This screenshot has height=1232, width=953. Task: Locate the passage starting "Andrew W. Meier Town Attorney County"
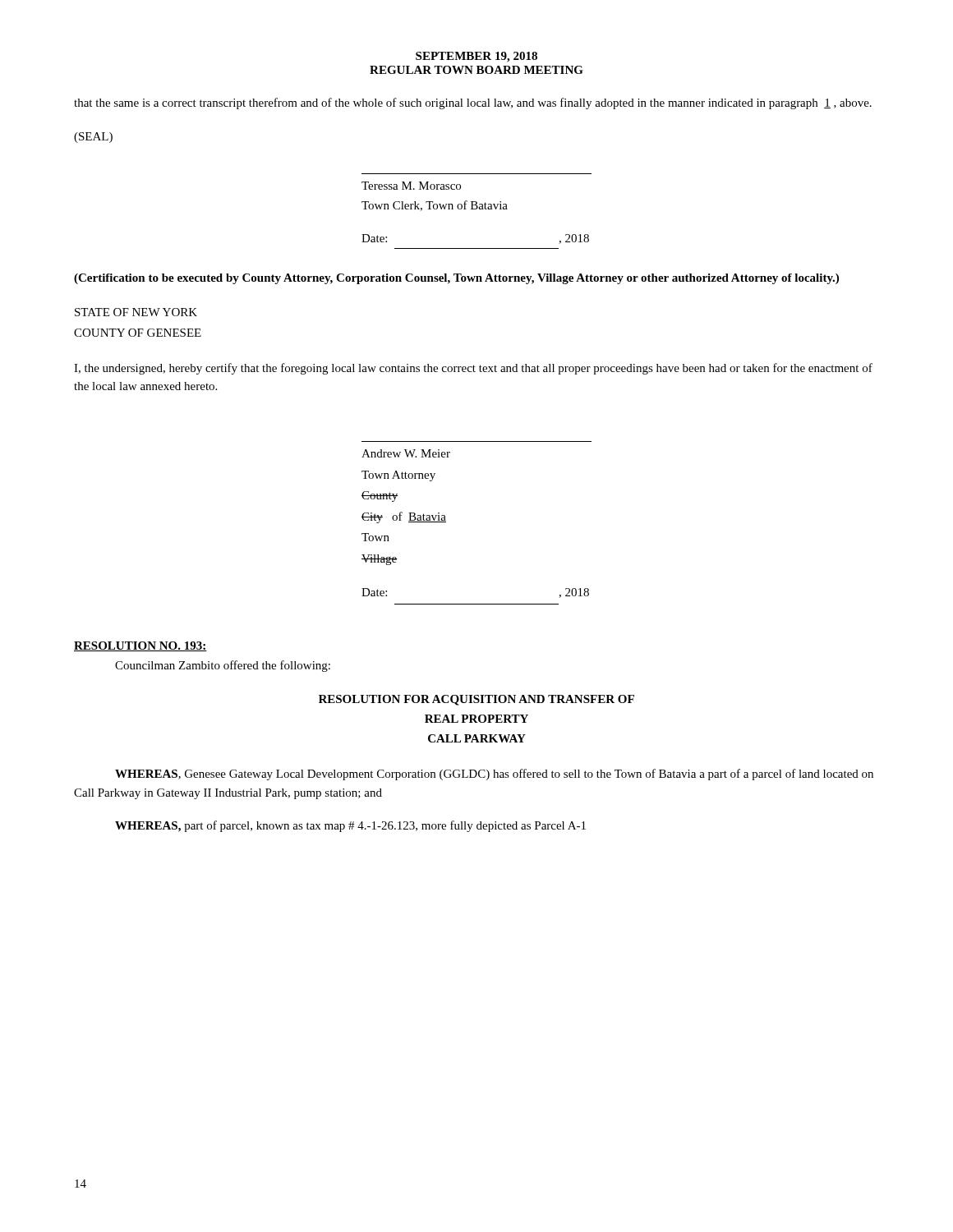click(406, 453)
